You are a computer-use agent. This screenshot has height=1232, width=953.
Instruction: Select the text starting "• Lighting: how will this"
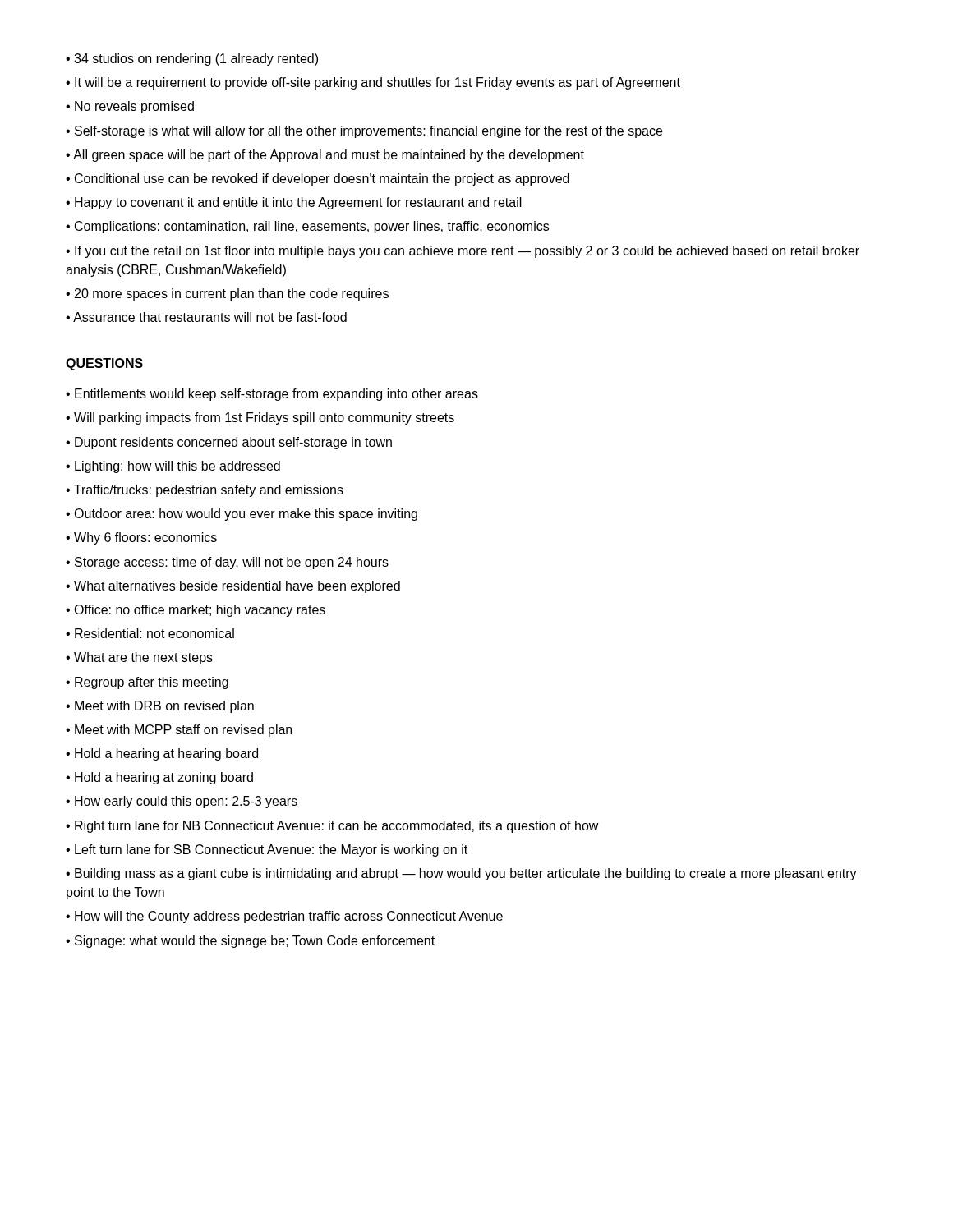(x=173, y=466)
